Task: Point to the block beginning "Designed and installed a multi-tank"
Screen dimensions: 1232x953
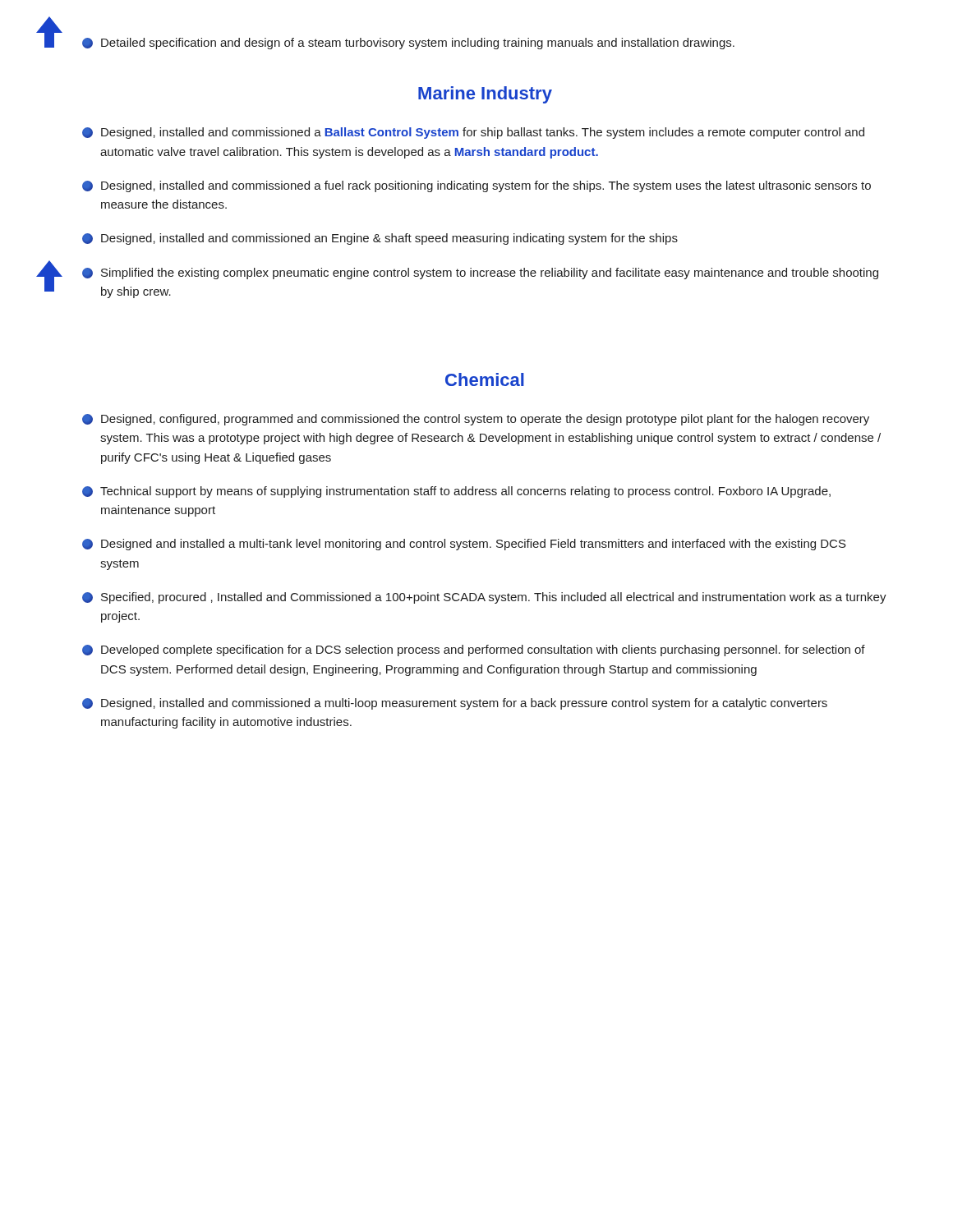Action: point(473,553)
